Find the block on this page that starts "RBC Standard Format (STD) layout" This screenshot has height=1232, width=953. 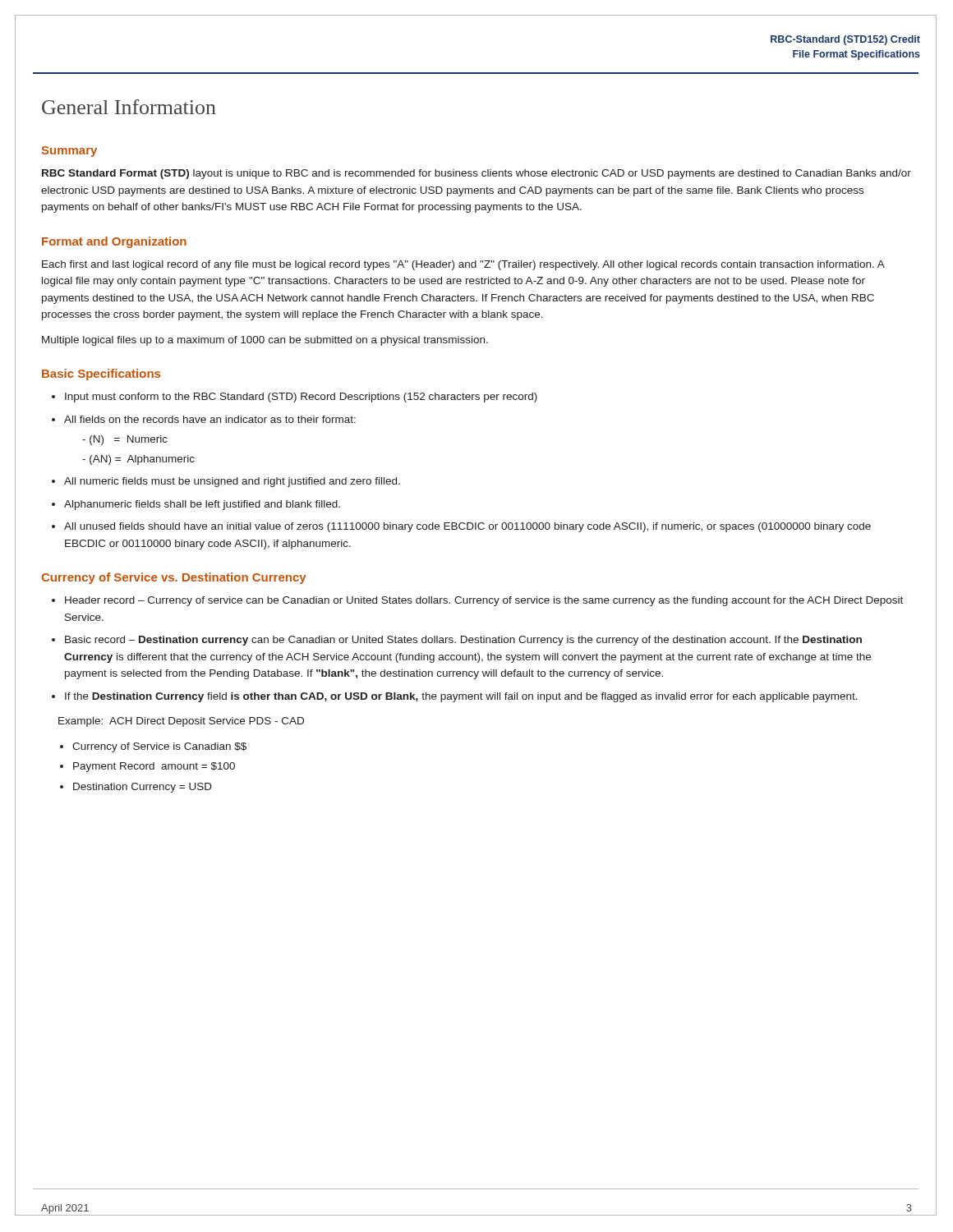(476, 190)
